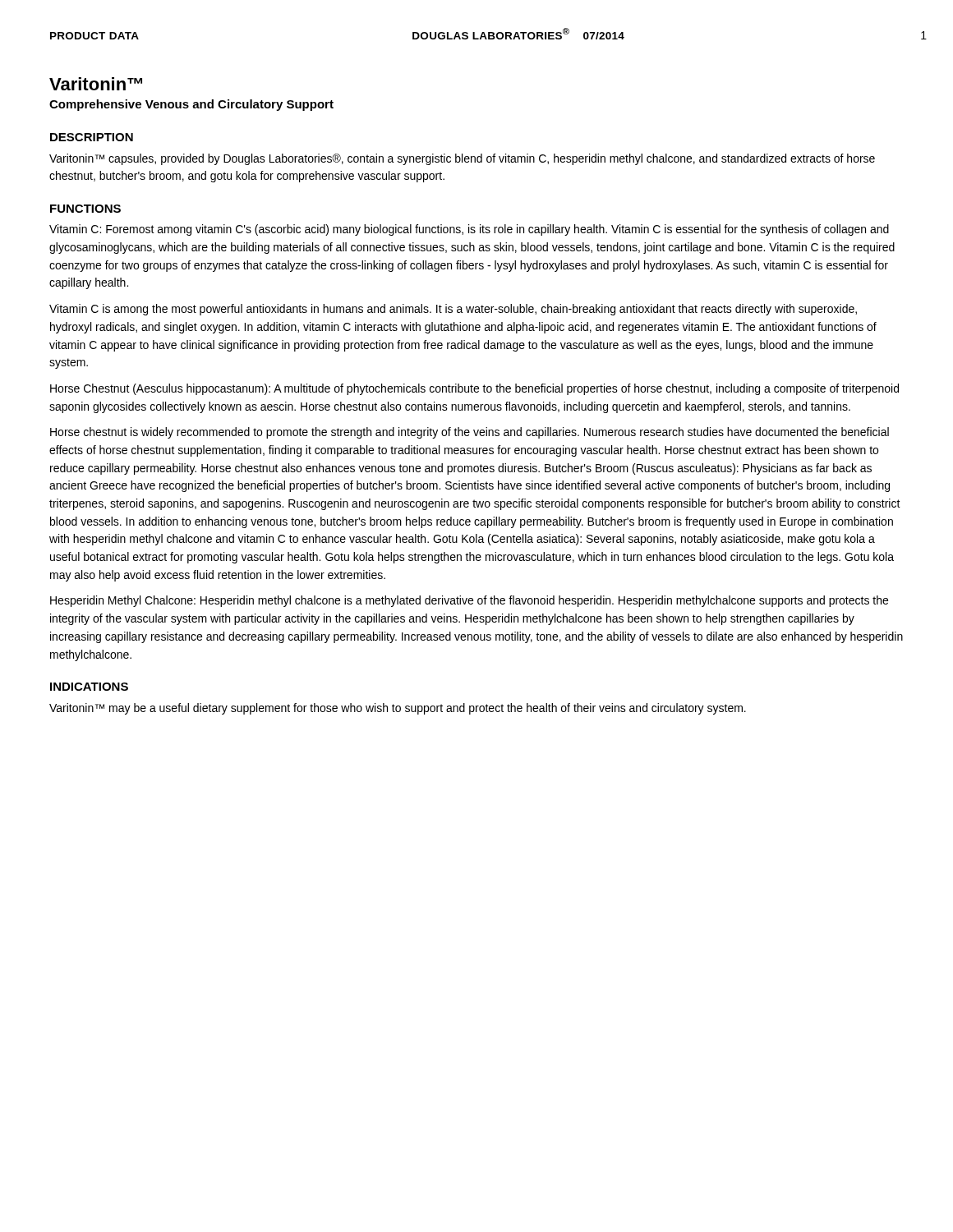Select the text block starting "Horse chestnut is"
Screen dimensions: 1232x953
pyautogui.click(x=475, y=503)
